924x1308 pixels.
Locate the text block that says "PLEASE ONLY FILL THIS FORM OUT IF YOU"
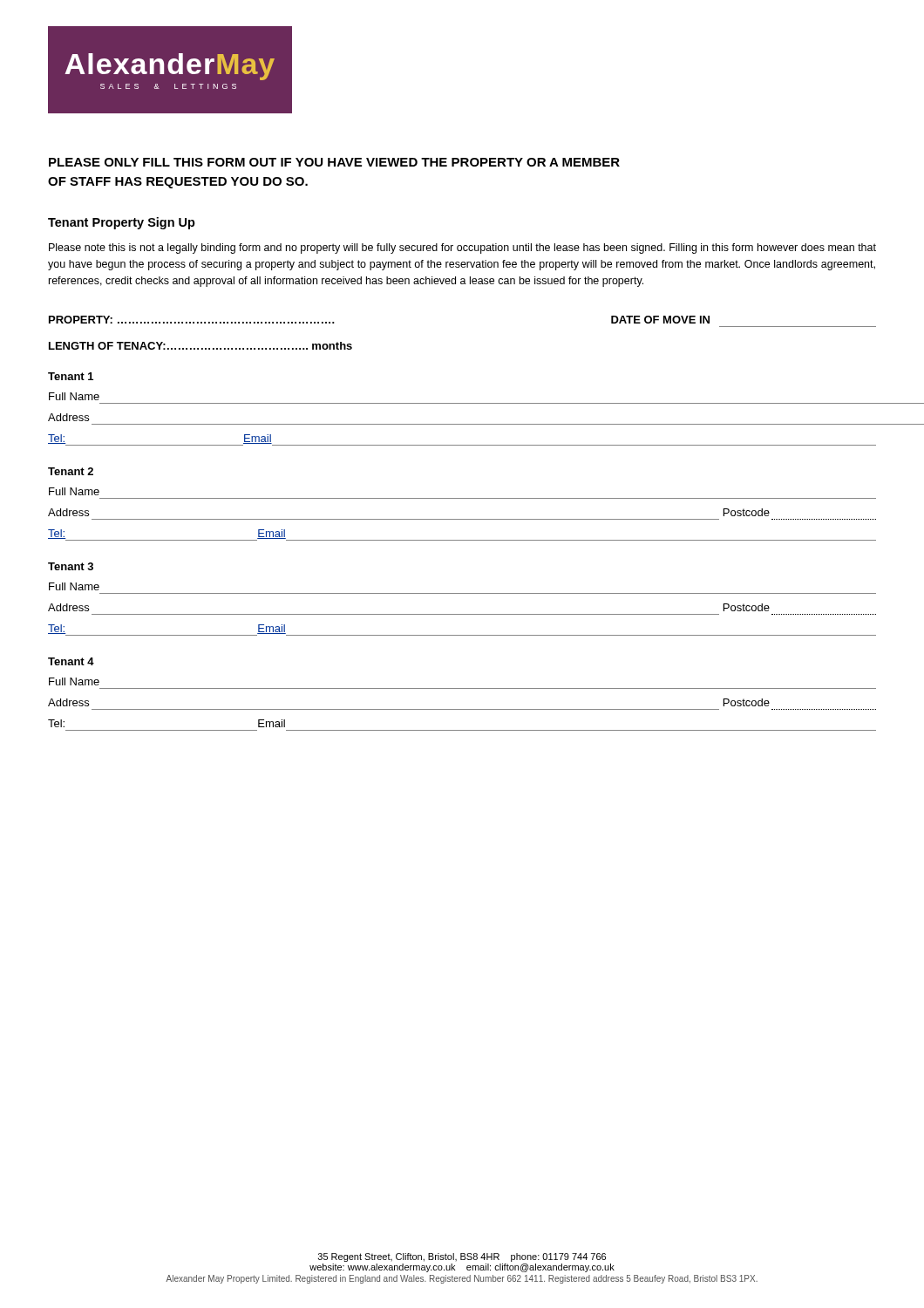point(334,171)
